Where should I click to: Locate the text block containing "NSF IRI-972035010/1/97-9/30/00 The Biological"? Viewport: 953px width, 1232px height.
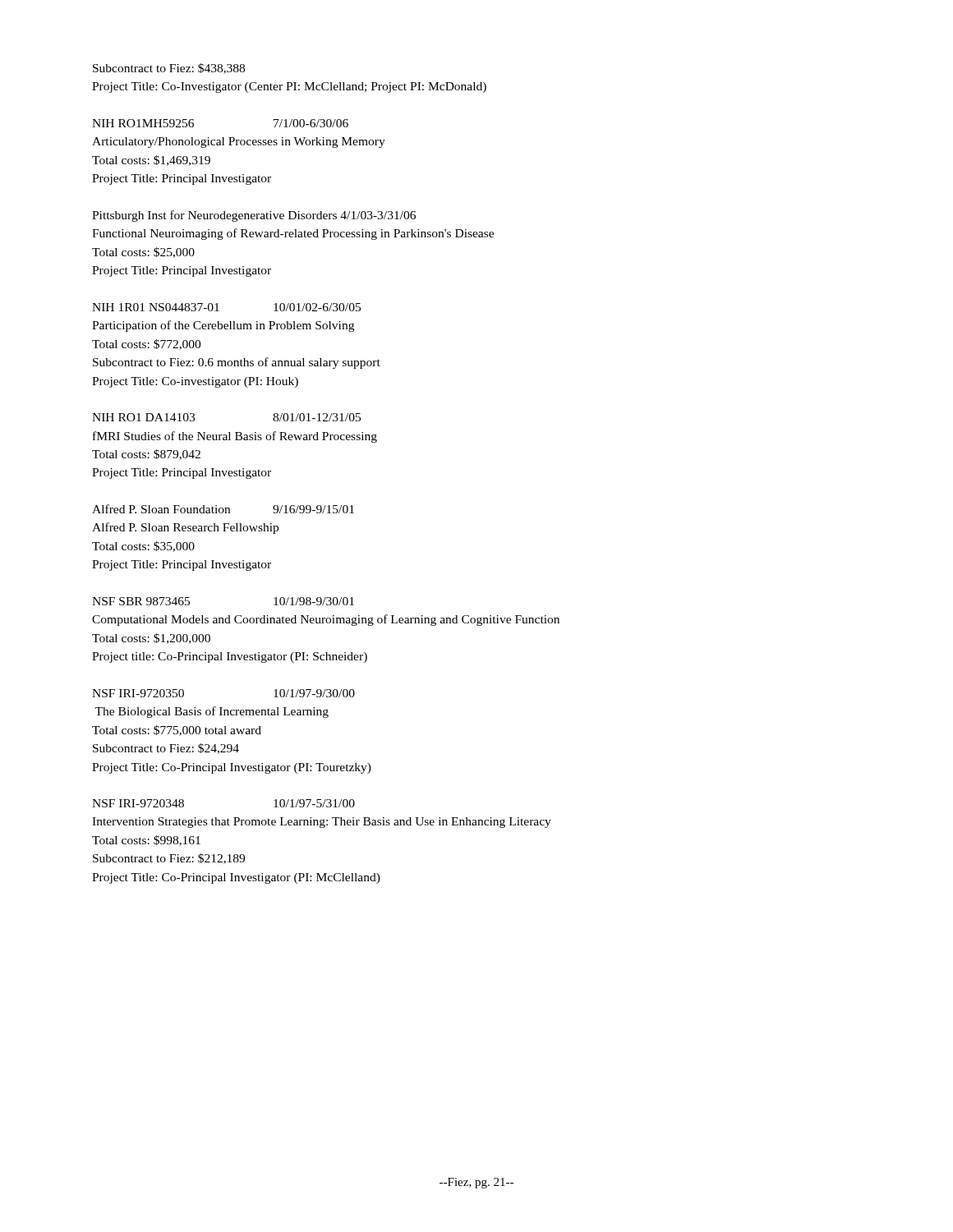click(232, 731)
